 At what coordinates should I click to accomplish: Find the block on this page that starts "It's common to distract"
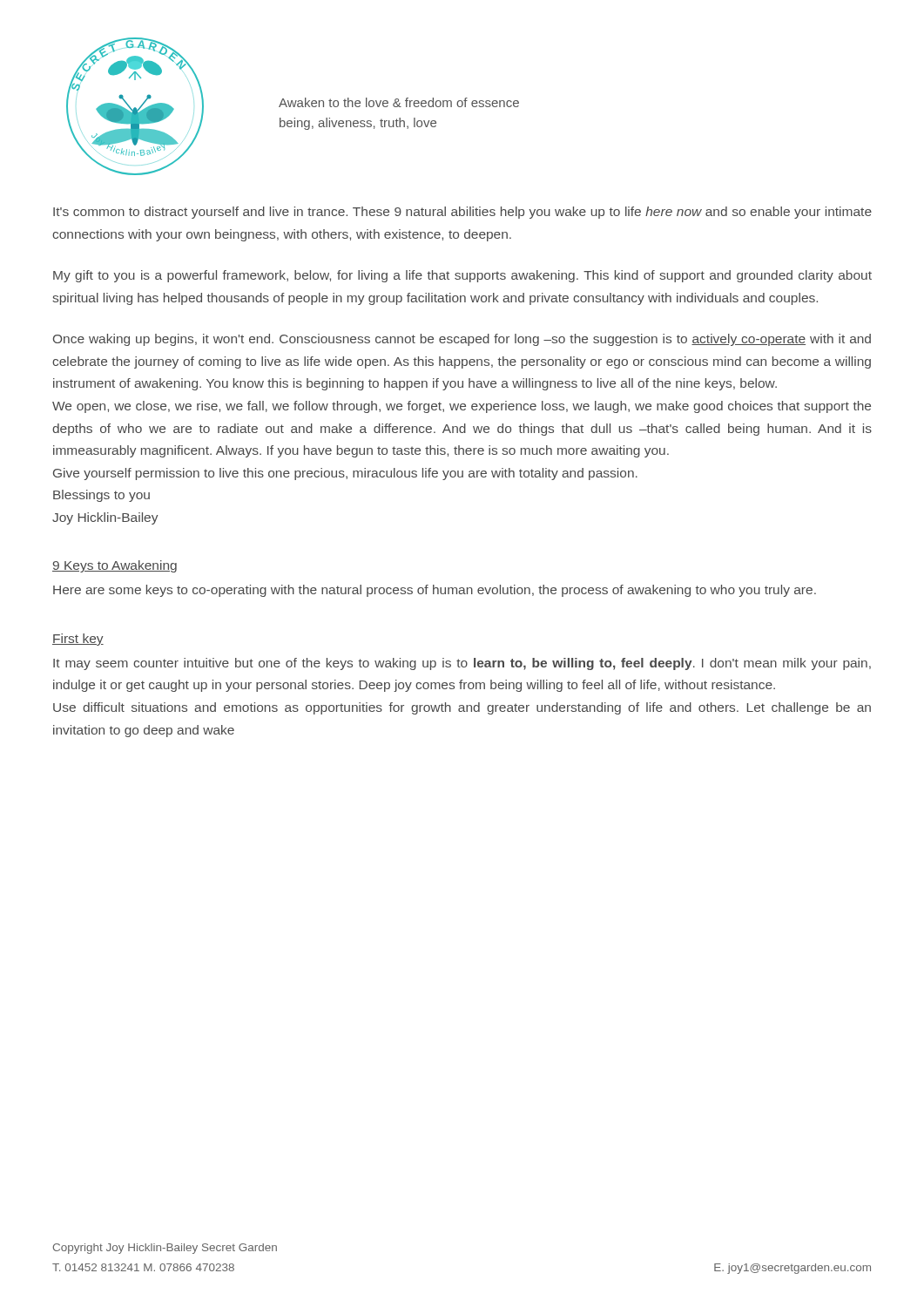pyautogui.click(x=462, y=222)
